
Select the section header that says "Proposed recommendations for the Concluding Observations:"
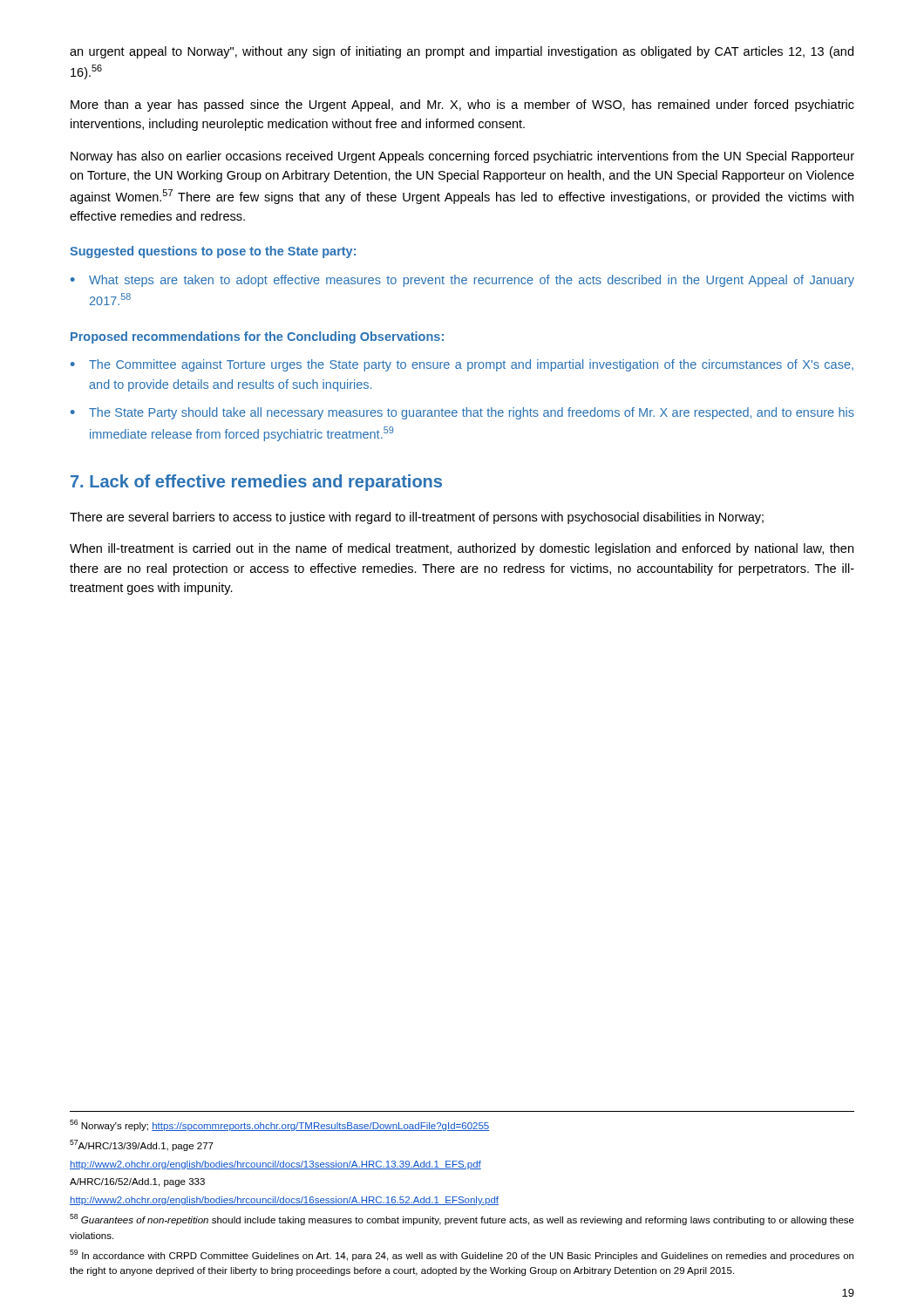click(x=257, y=337)
